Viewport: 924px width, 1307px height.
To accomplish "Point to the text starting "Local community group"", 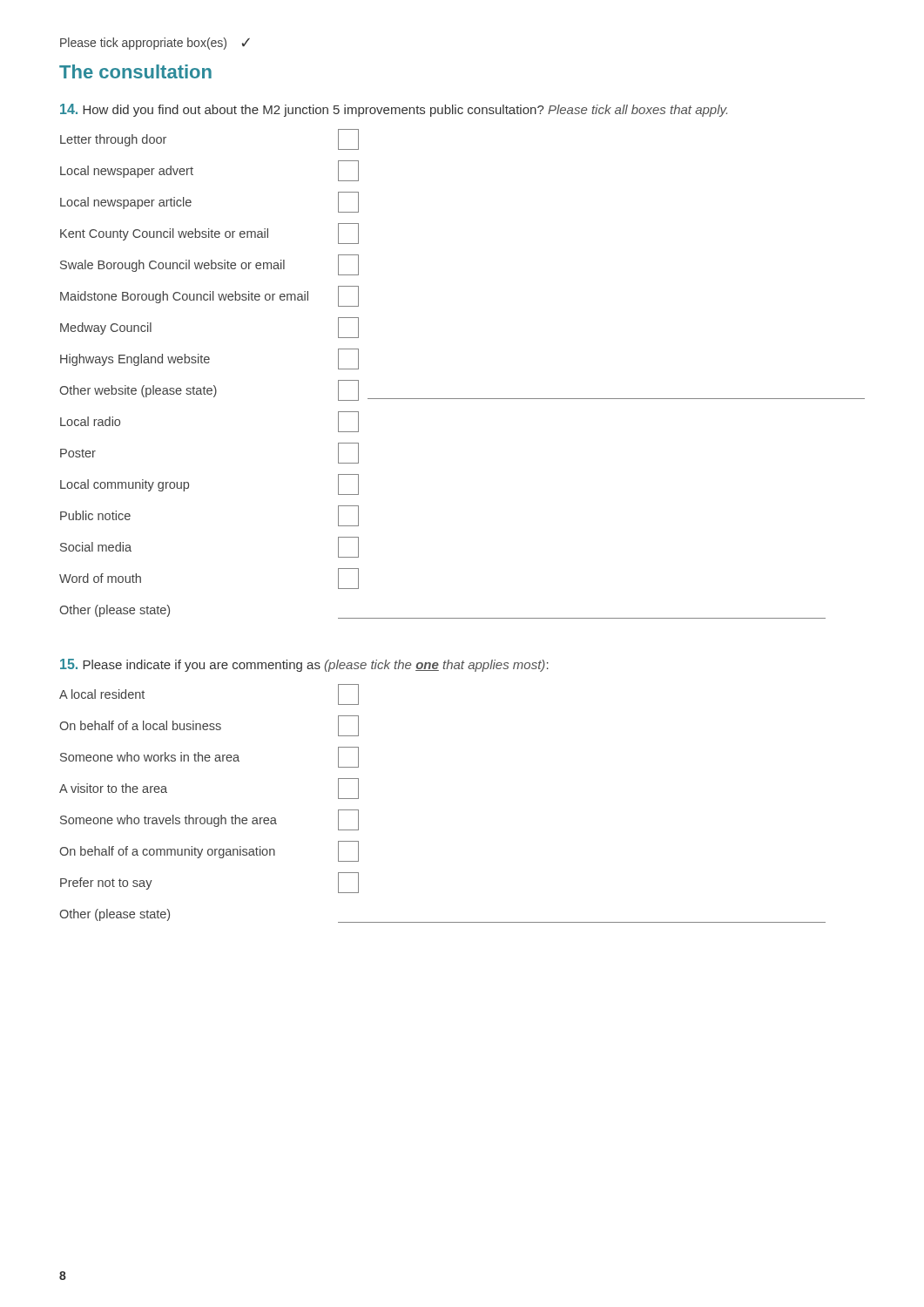I will (148, 484).
